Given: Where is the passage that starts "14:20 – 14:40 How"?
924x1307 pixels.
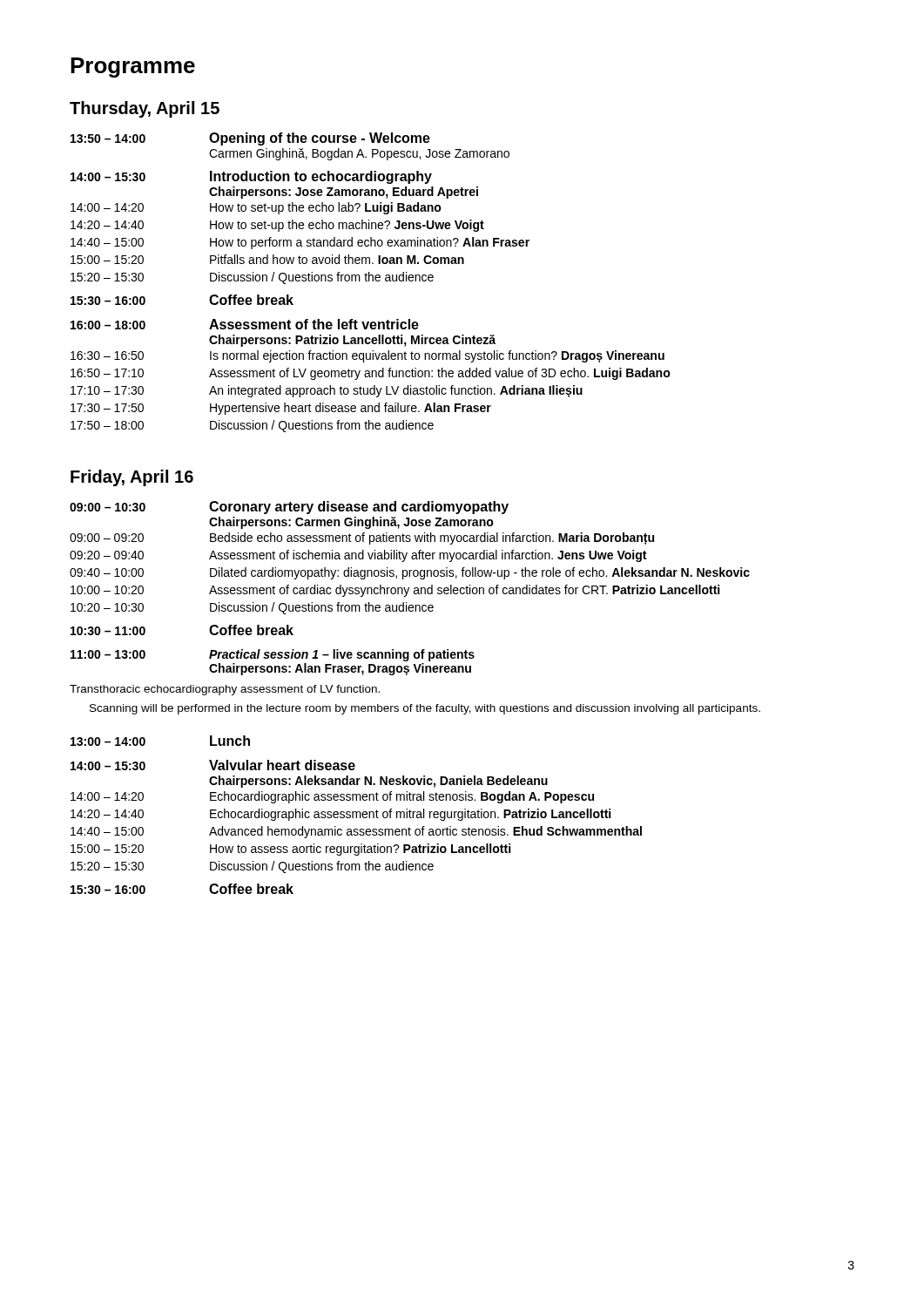Looking at the screenshot, I should coord(462,225).
